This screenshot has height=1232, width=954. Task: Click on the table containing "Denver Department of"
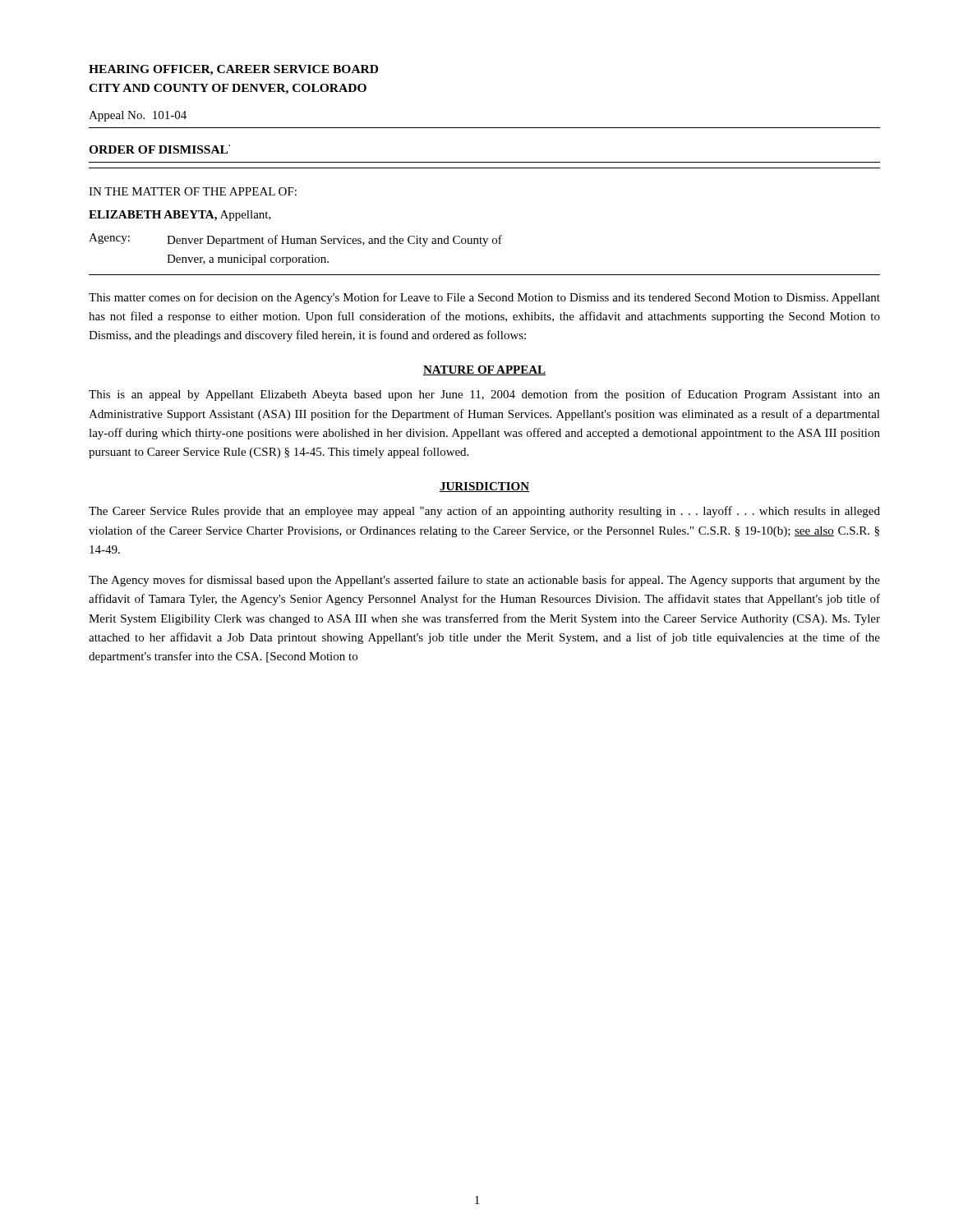click(x=484, y=252)
